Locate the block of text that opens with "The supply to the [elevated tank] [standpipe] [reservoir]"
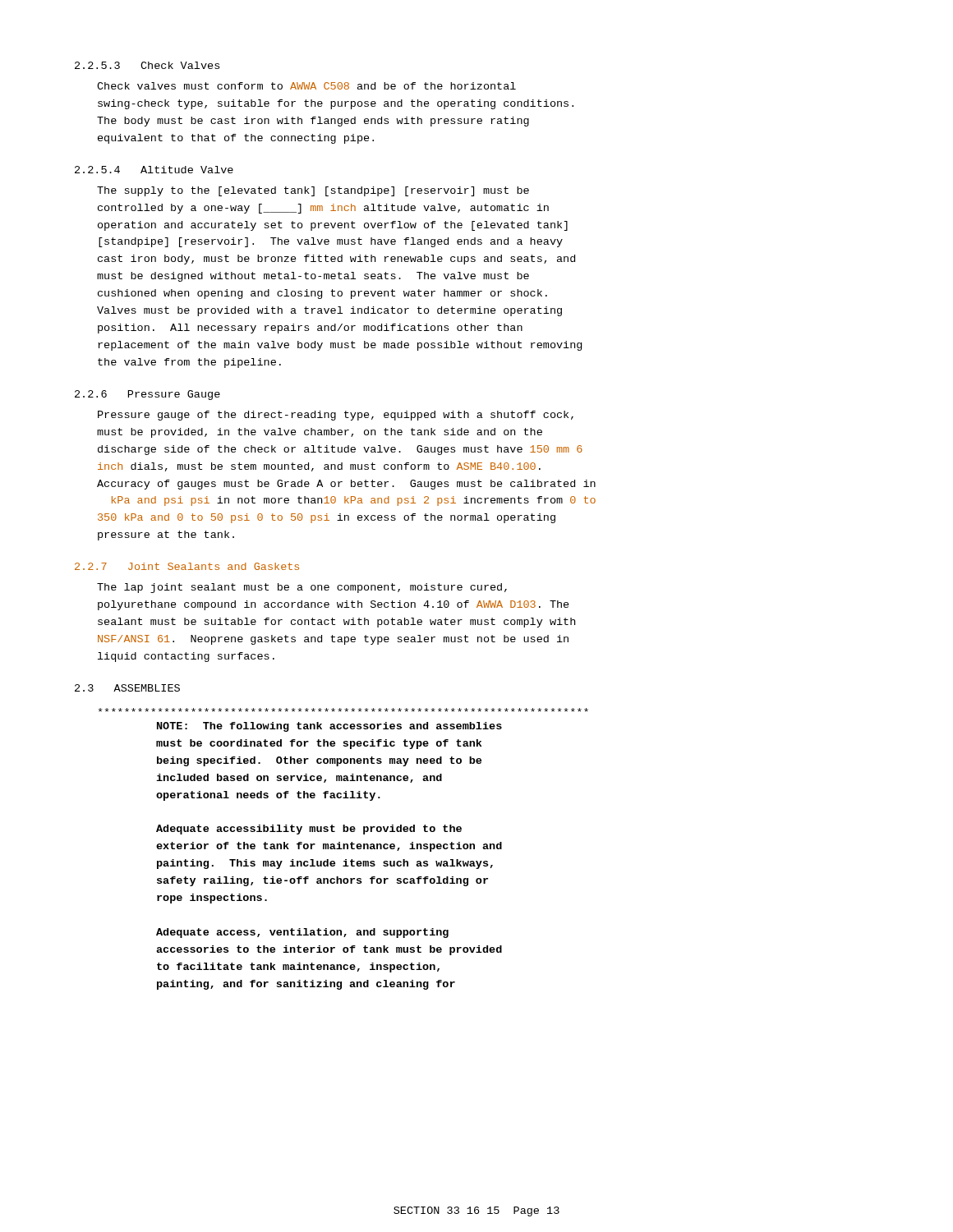The image size is (953, 1232). click(340, 277)
